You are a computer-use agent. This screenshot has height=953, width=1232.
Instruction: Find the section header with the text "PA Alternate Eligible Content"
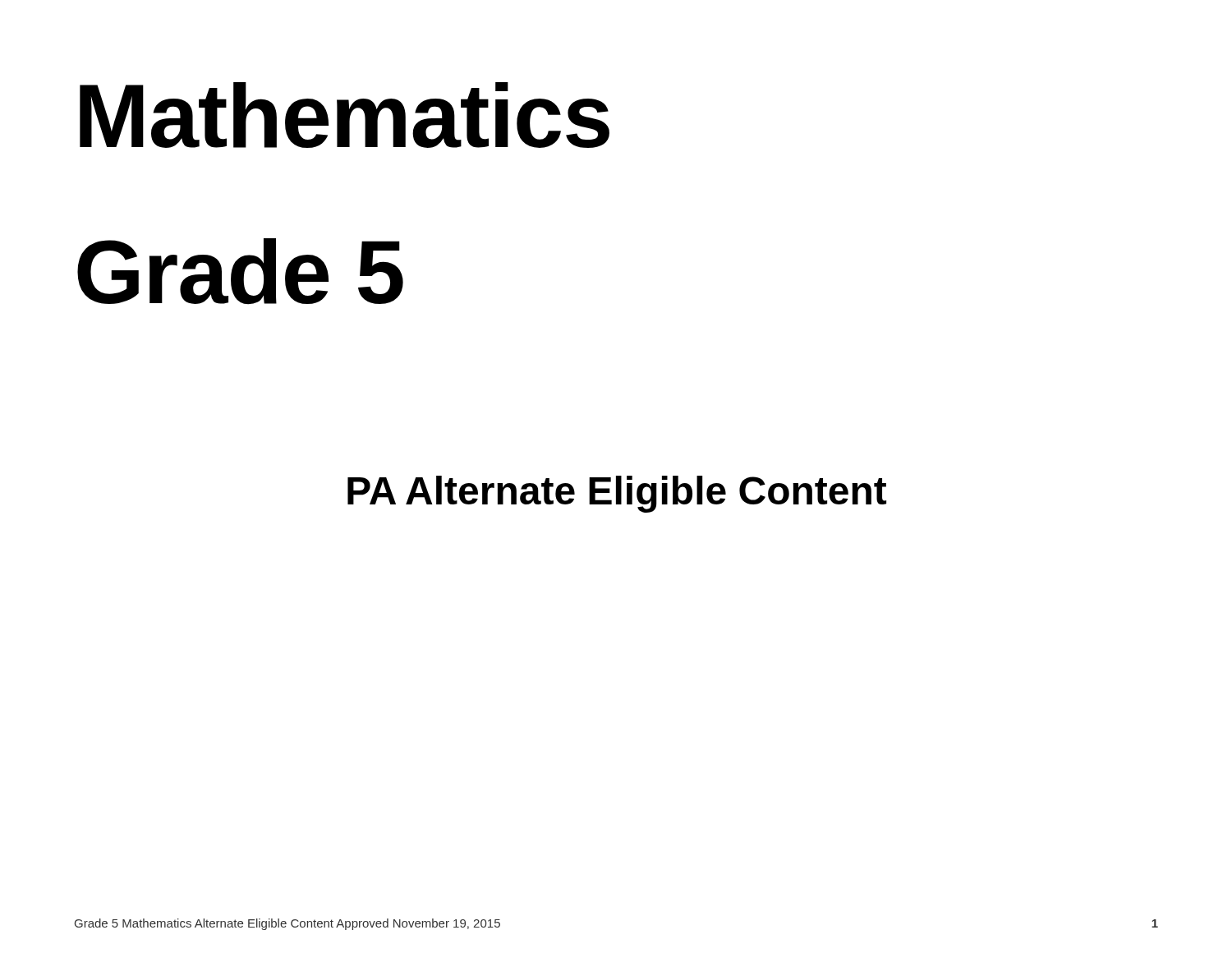pos(616,491)
